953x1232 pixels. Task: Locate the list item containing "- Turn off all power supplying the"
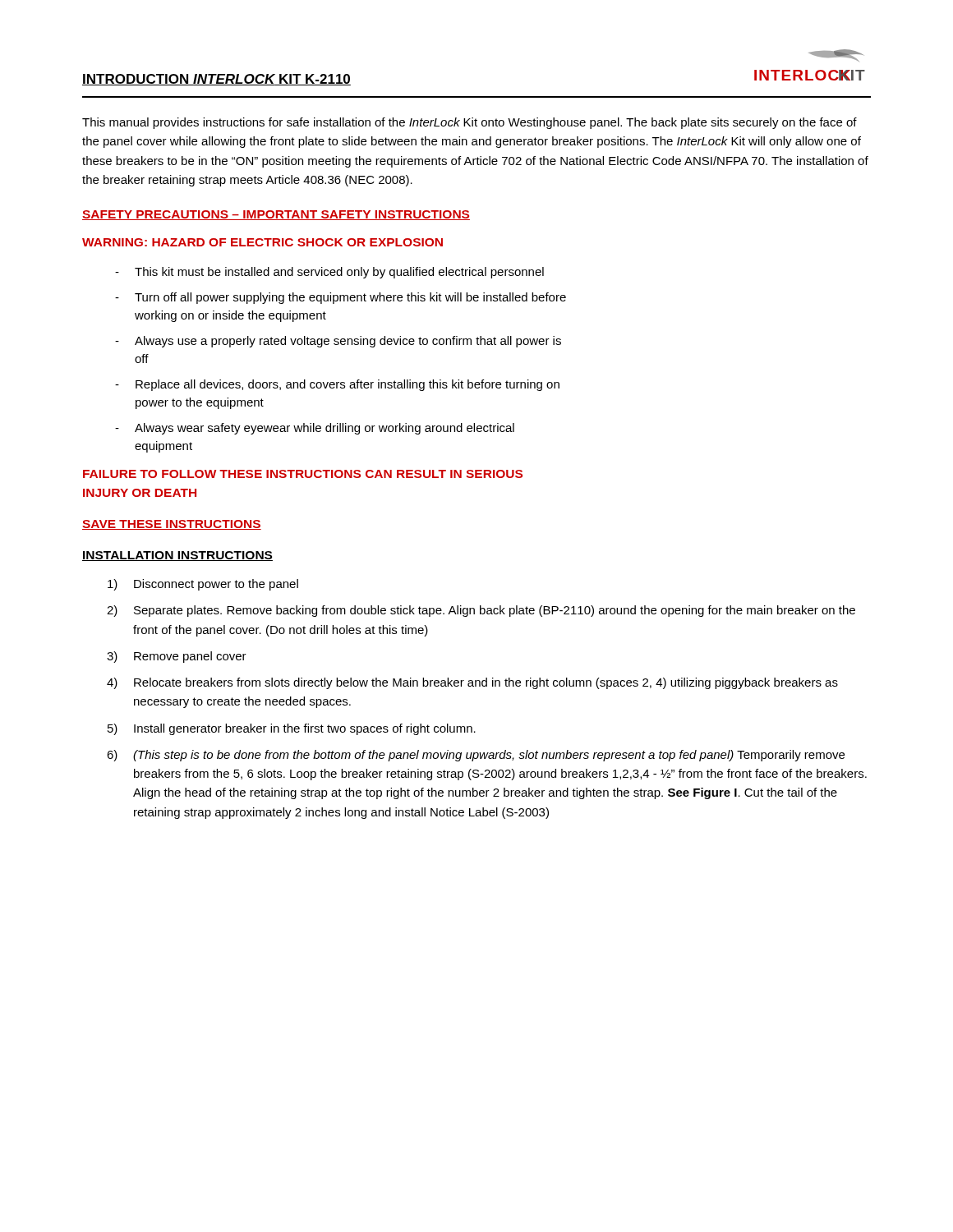coord(341,306)
